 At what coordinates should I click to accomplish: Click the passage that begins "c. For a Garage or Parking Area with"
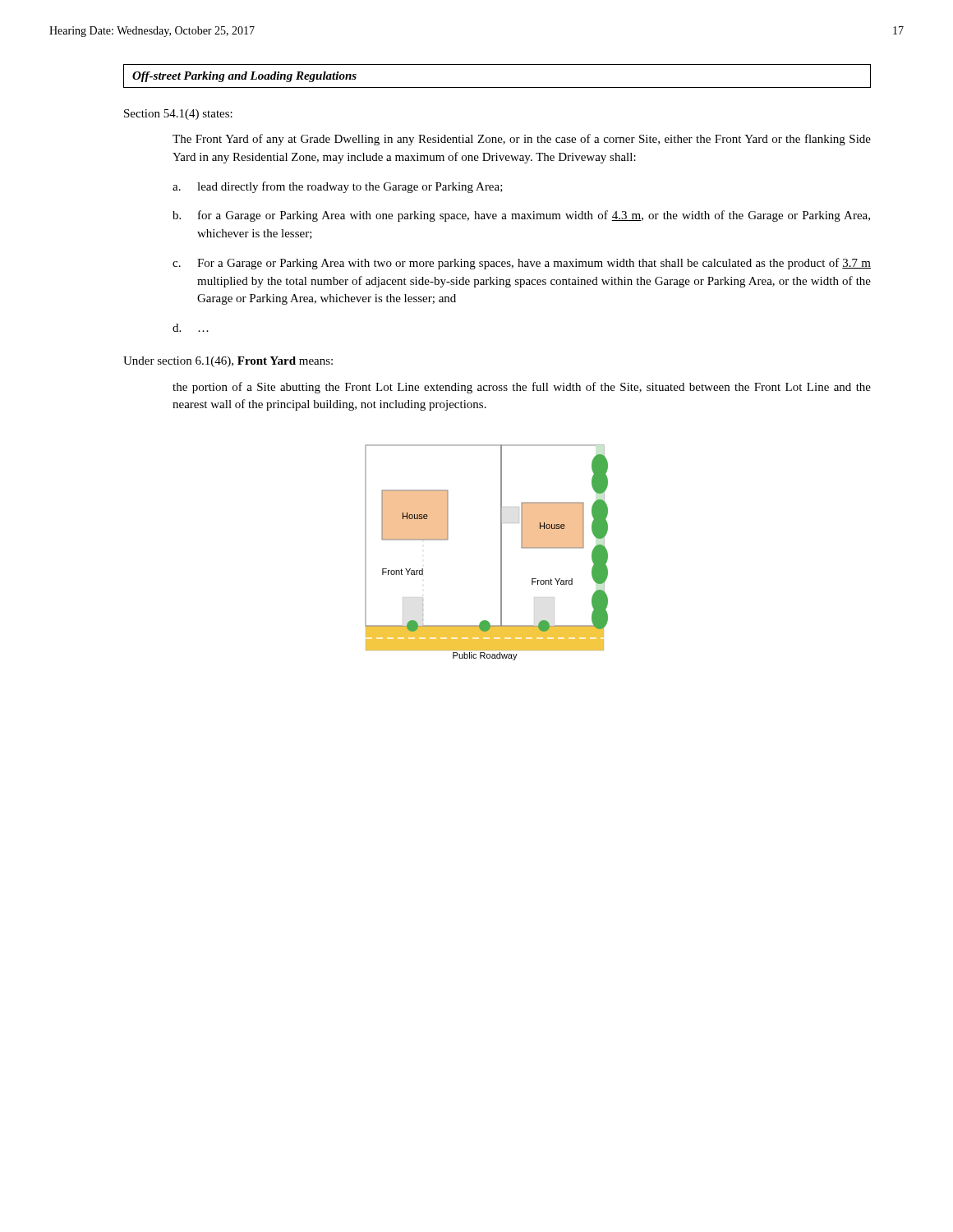pyautogui.click(x=522, y=281)
